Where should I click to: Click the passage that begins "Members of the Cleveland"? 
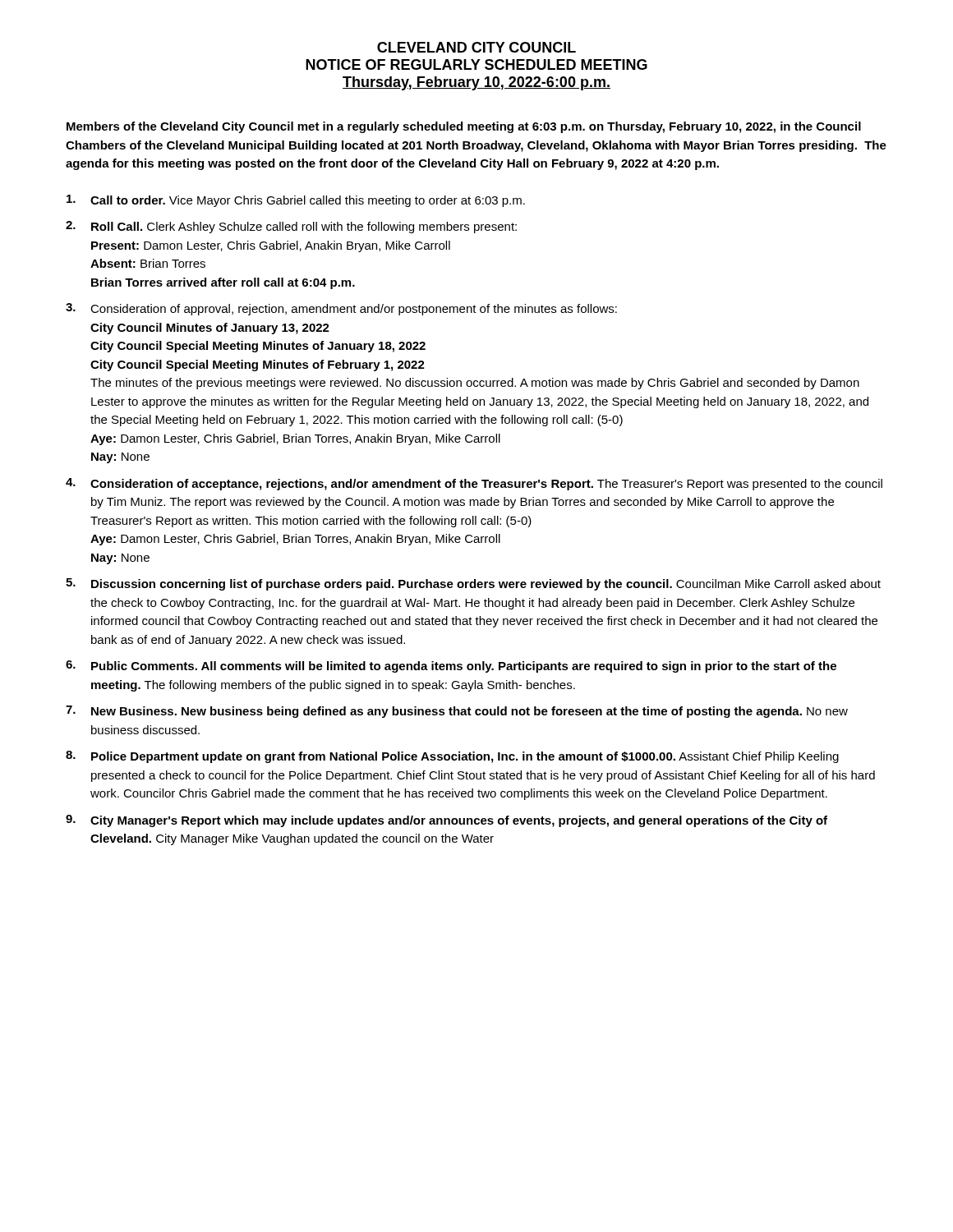(x=476, y=145)
